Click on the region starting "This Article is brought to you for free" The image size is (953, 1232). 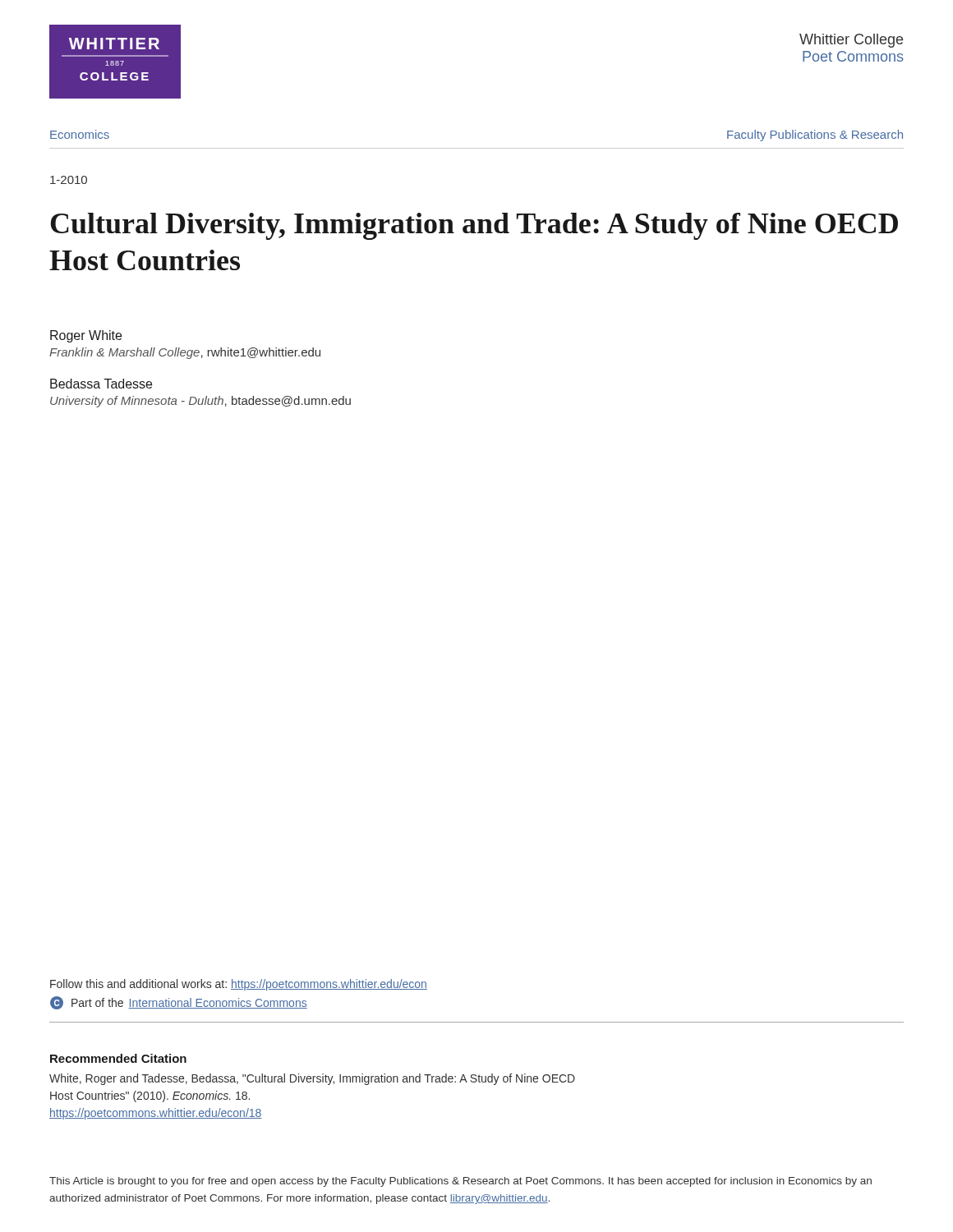tap(461, 1189)
